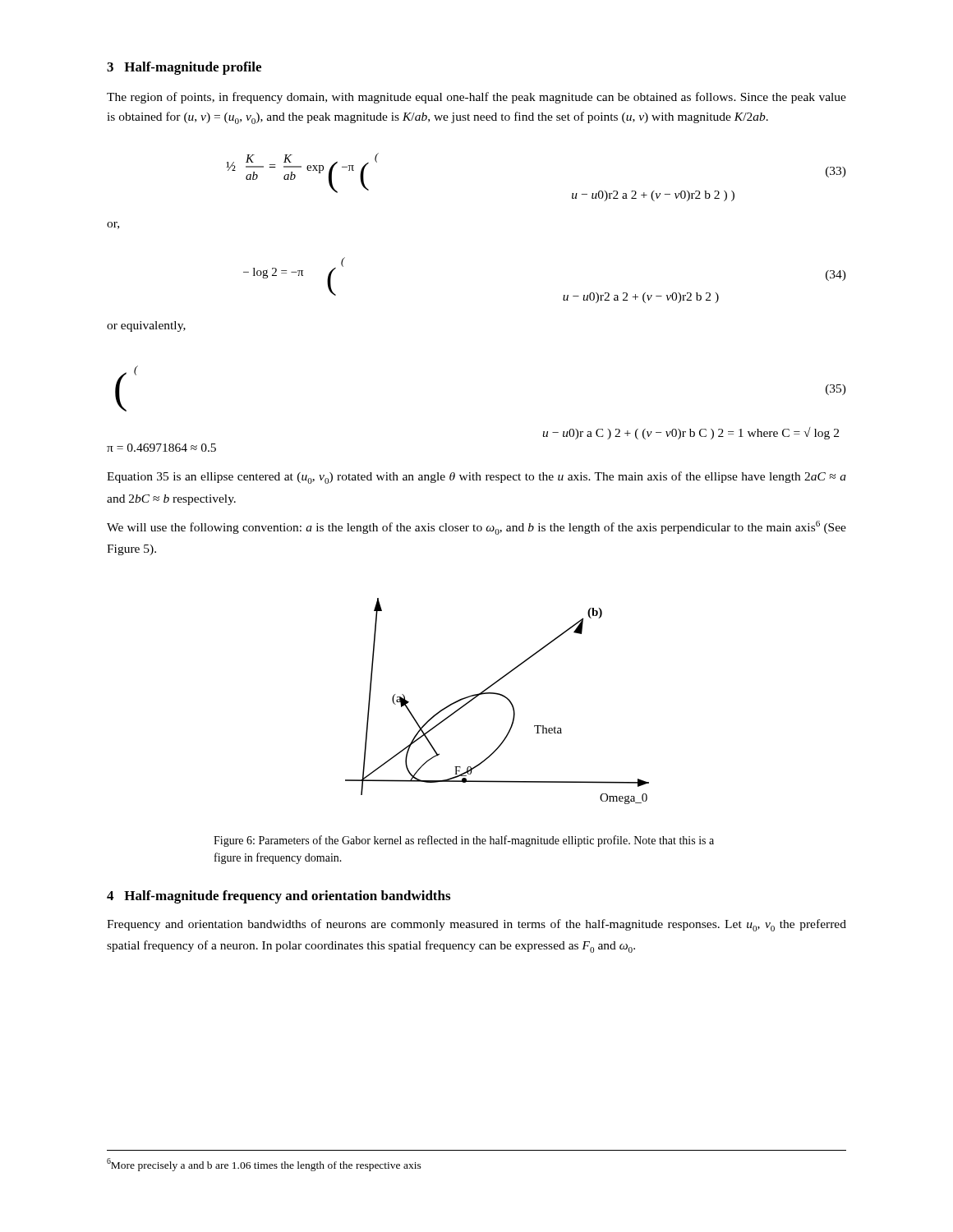Viewport: 953px width, 1232px height.
Task: Click on the block starting "− log 2 = −π ( (u −"
Action: coord(331,280)
